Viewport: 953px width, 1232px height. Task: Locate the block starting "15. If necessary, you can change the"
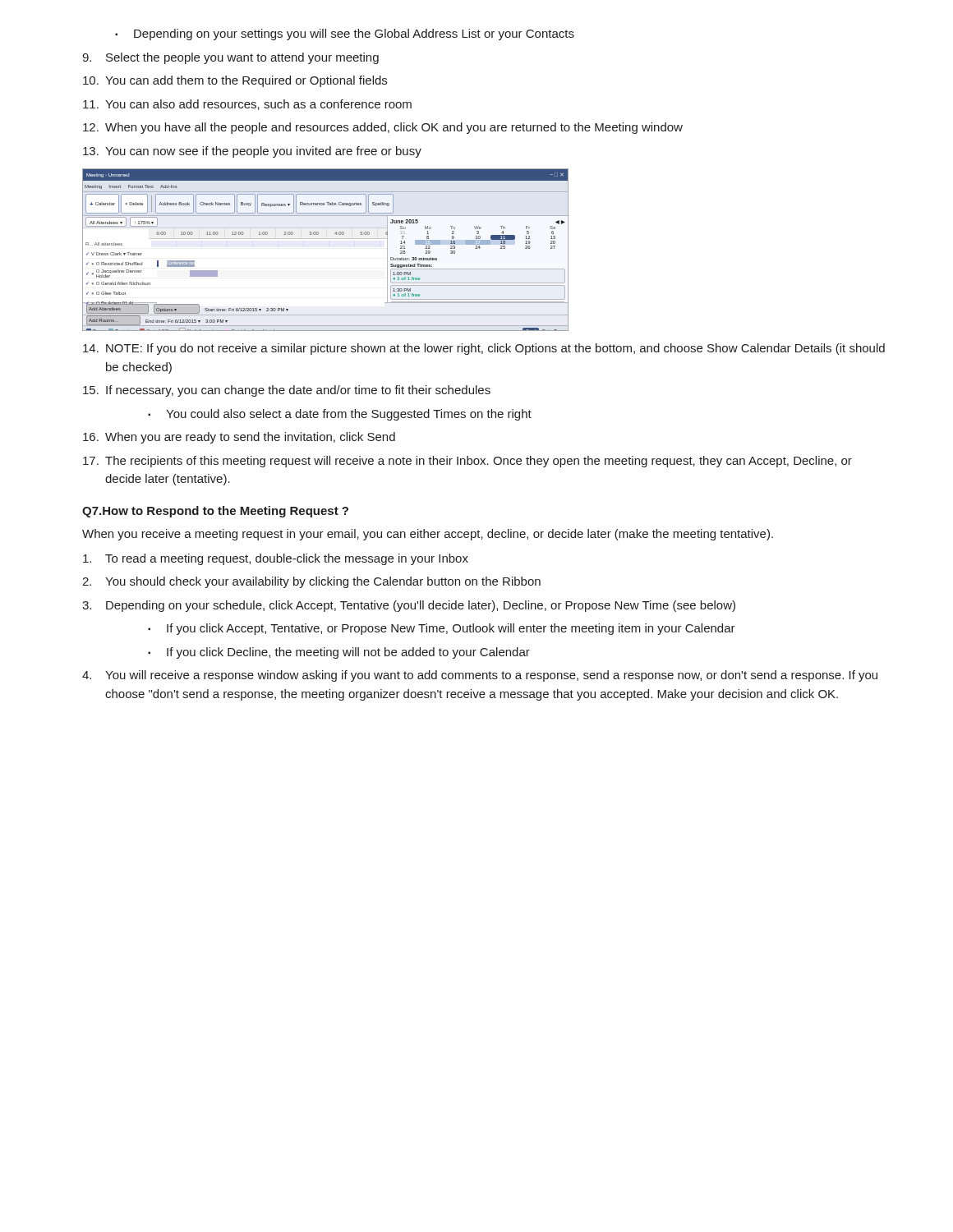[286, 390]
